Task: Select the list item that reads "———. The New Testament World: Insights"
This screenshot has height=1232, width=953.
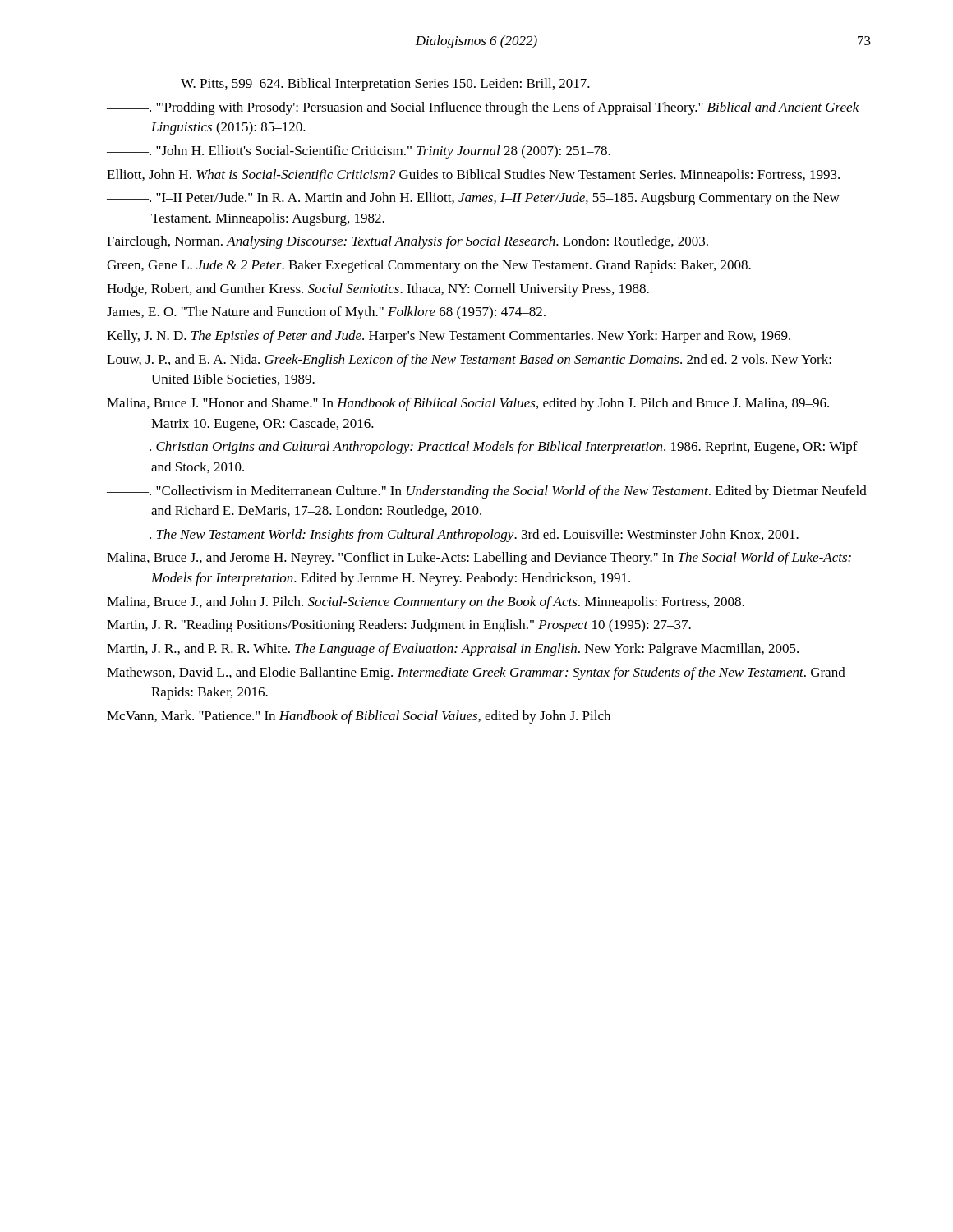Action: (x=453, y=534)
